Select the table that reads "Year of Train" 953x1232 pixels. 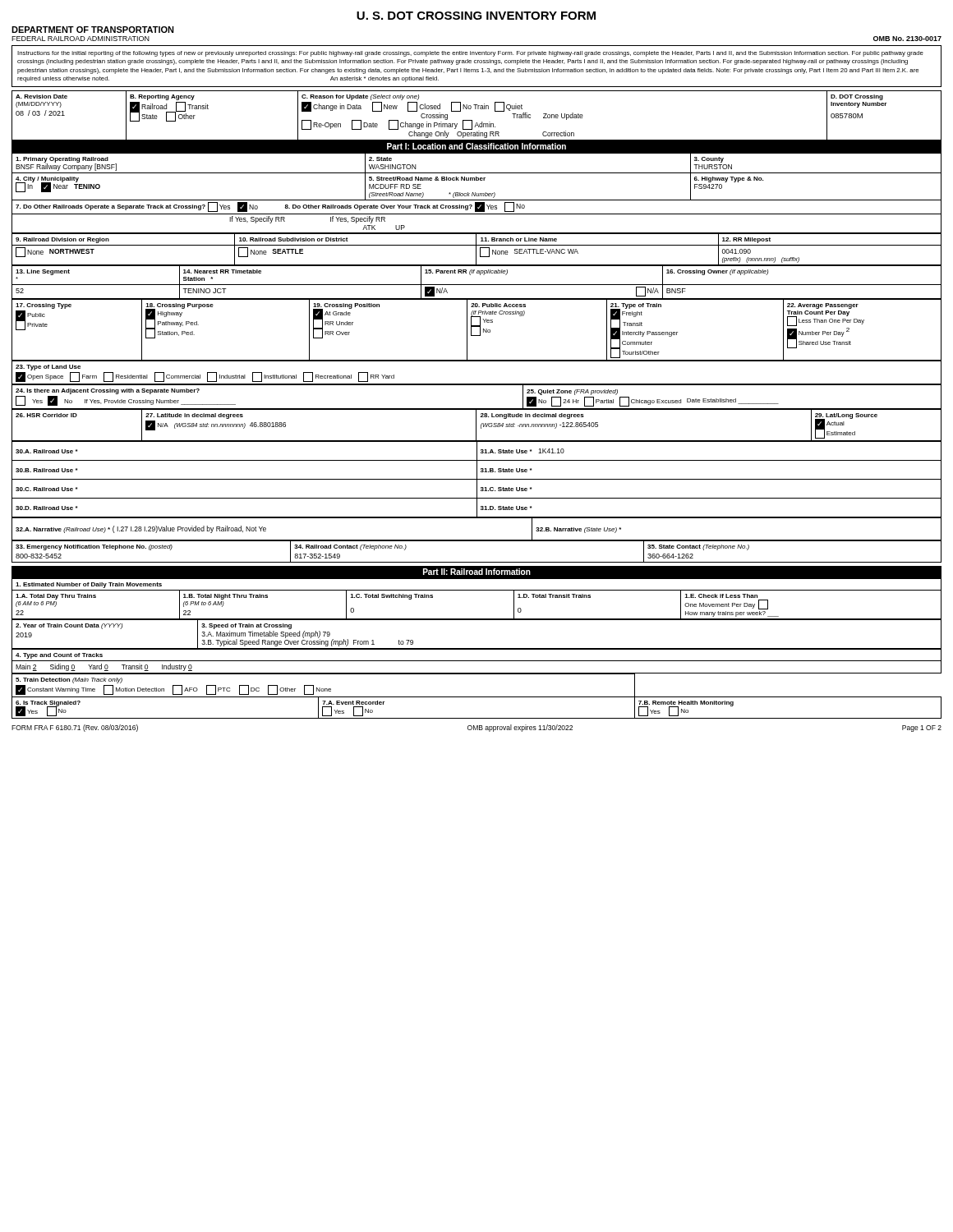coord(476,634)
